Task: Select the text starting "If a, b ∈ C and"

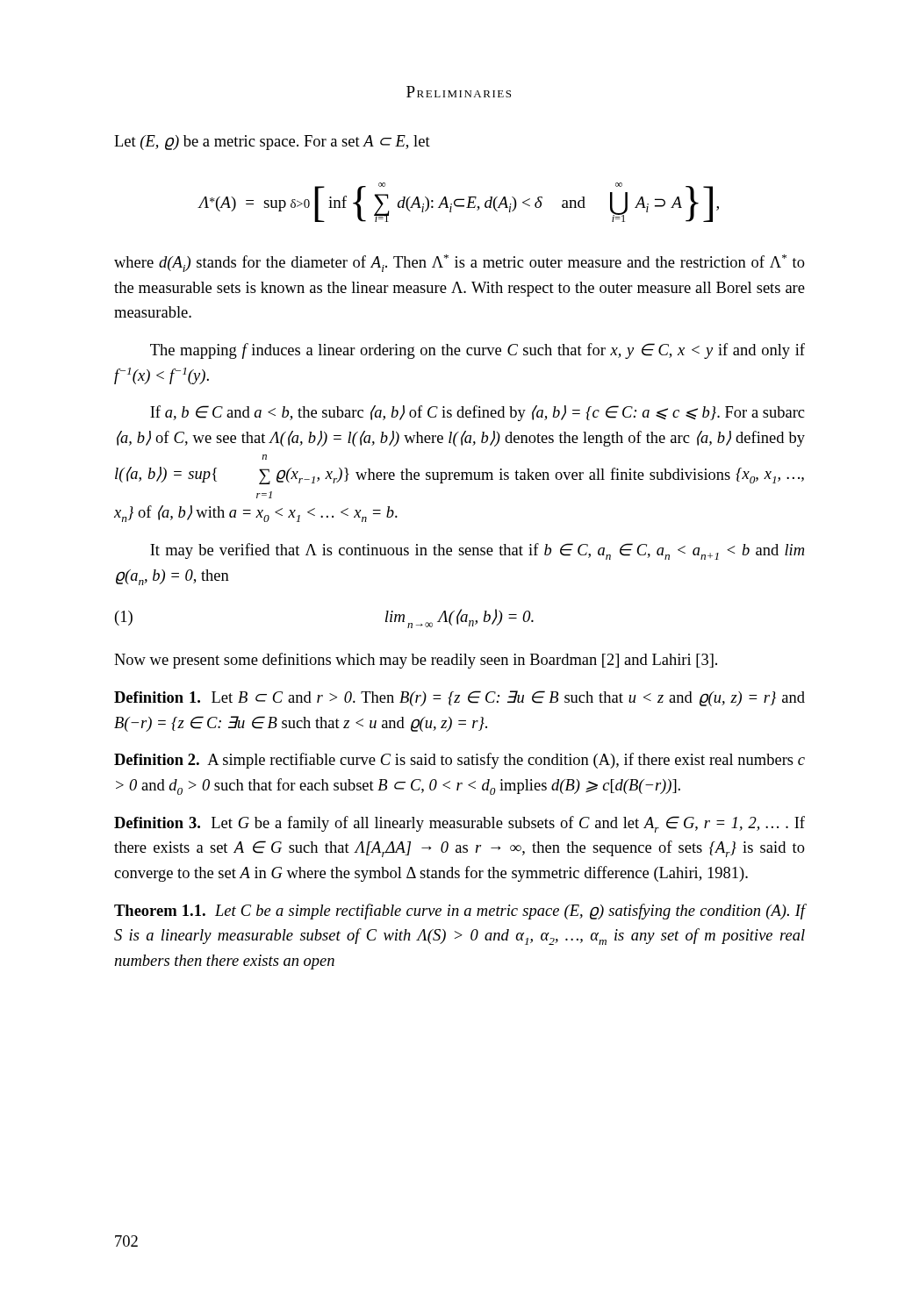Action: pyautogui.click(x=460, y=464)
